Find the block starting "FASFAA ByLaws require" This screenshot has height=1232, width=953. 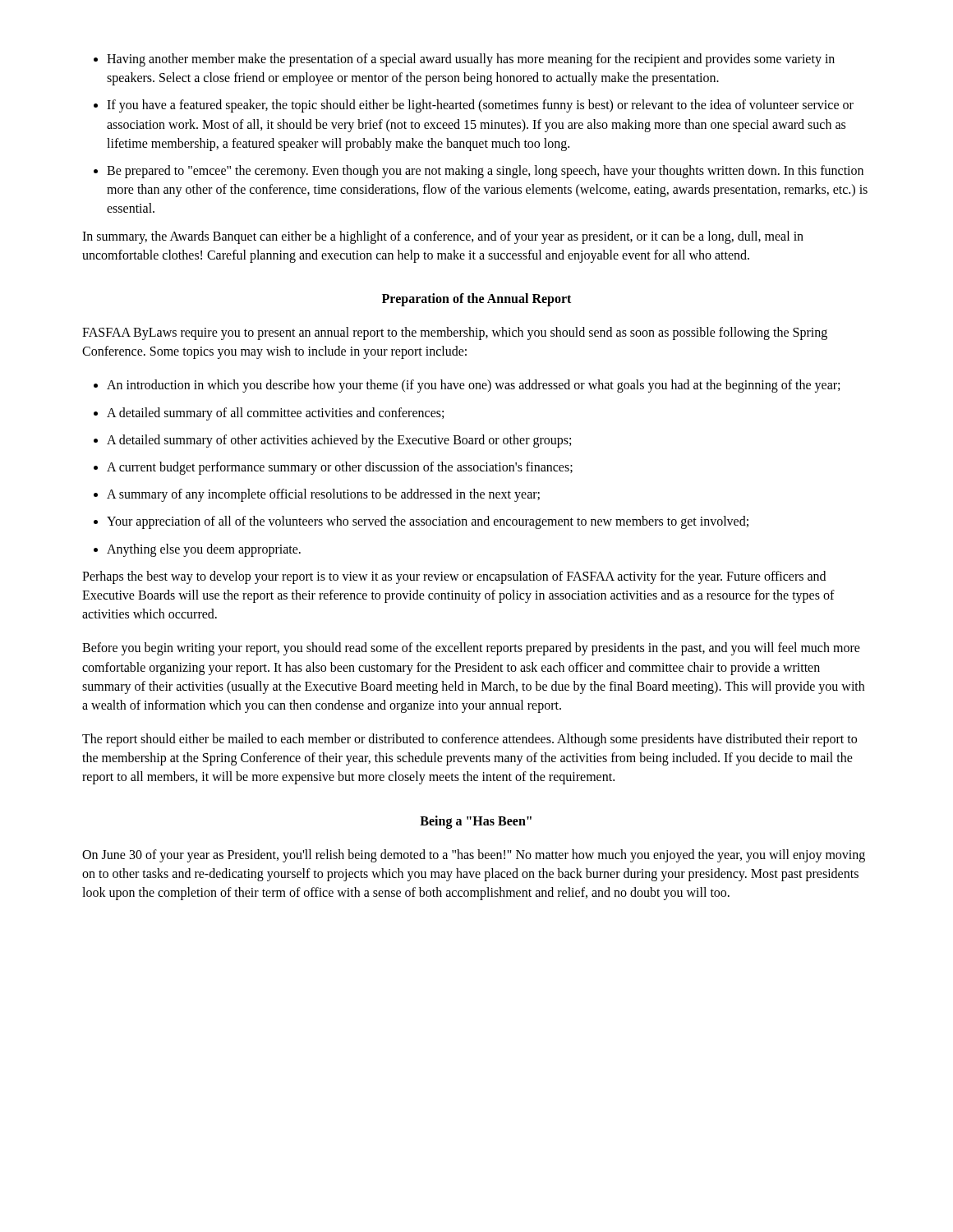click(455, 342)
